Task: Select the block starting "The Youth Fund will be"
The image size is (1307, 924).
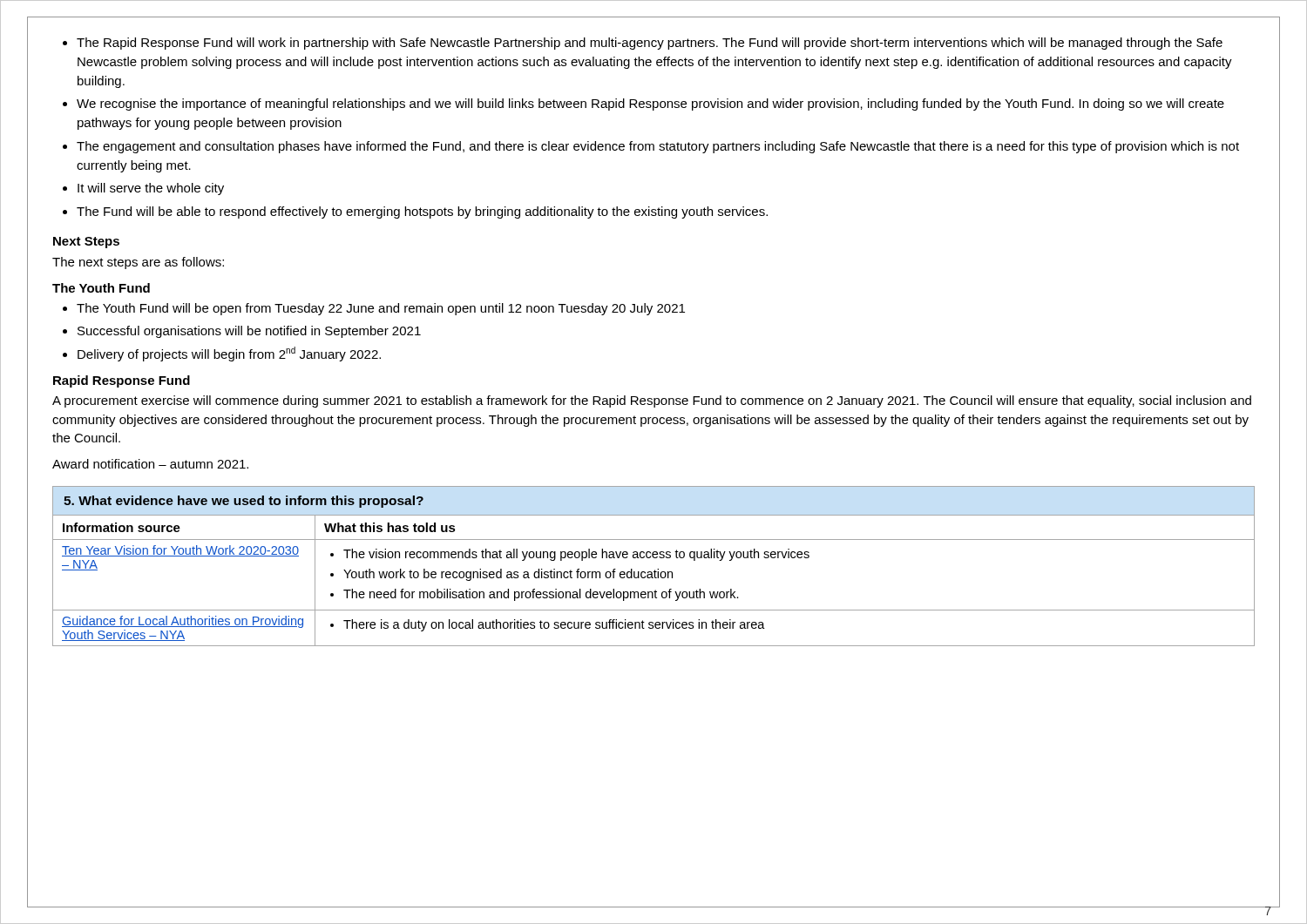Action: (381, 307)
